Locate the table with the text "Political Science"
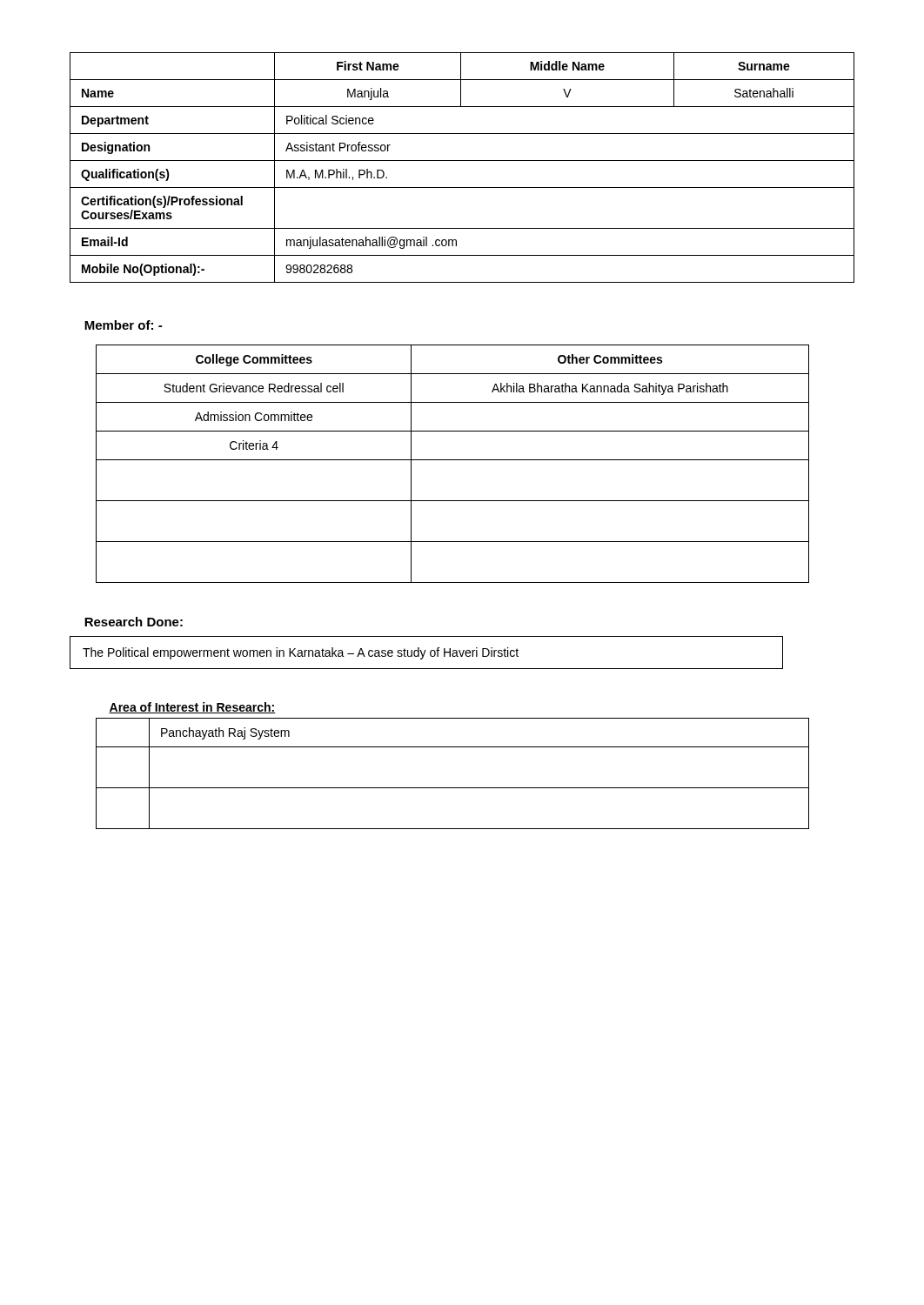The width and height of the screenshot is (924, 1305). 462,167
